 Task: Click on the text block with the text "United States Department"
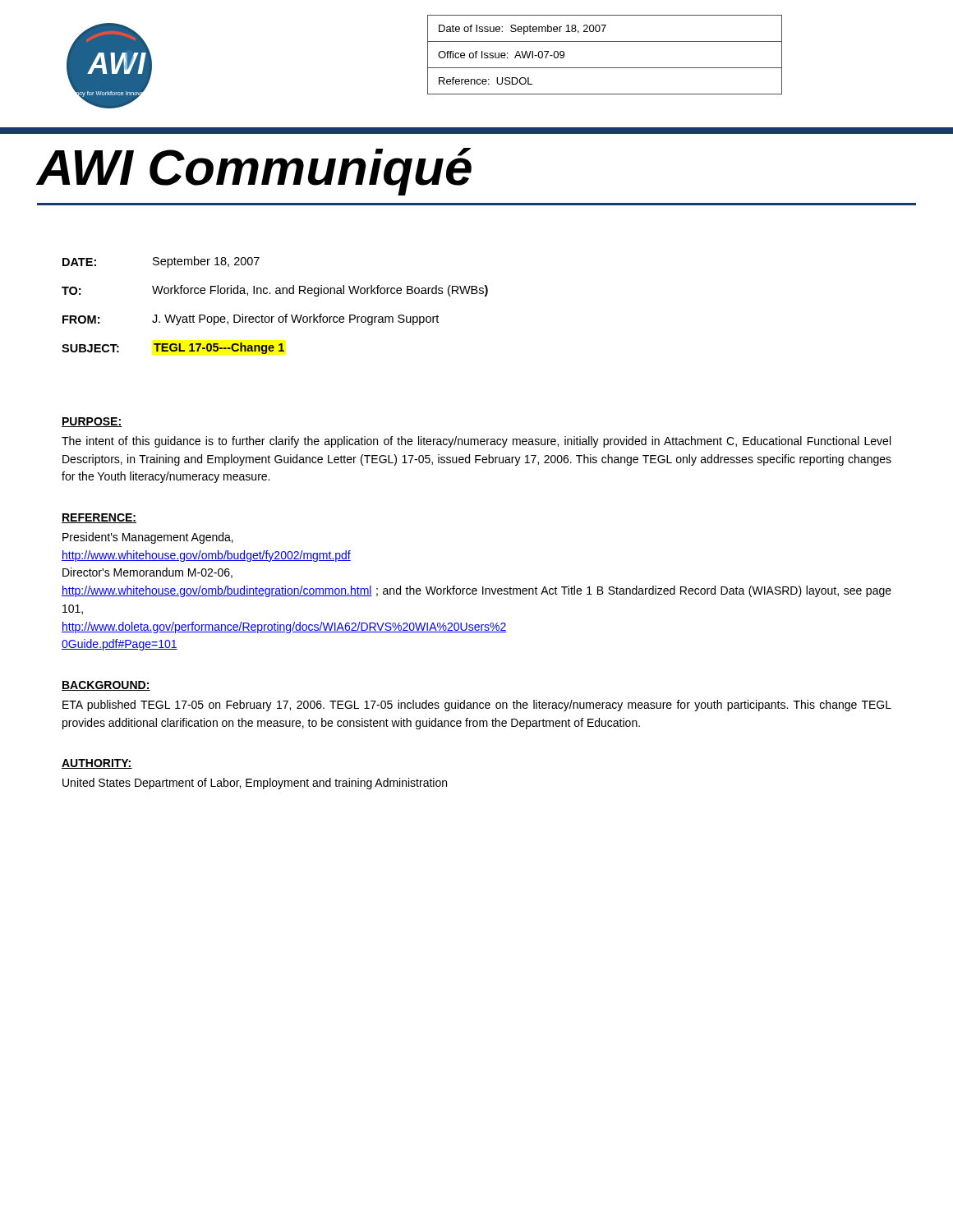[255, 783]
